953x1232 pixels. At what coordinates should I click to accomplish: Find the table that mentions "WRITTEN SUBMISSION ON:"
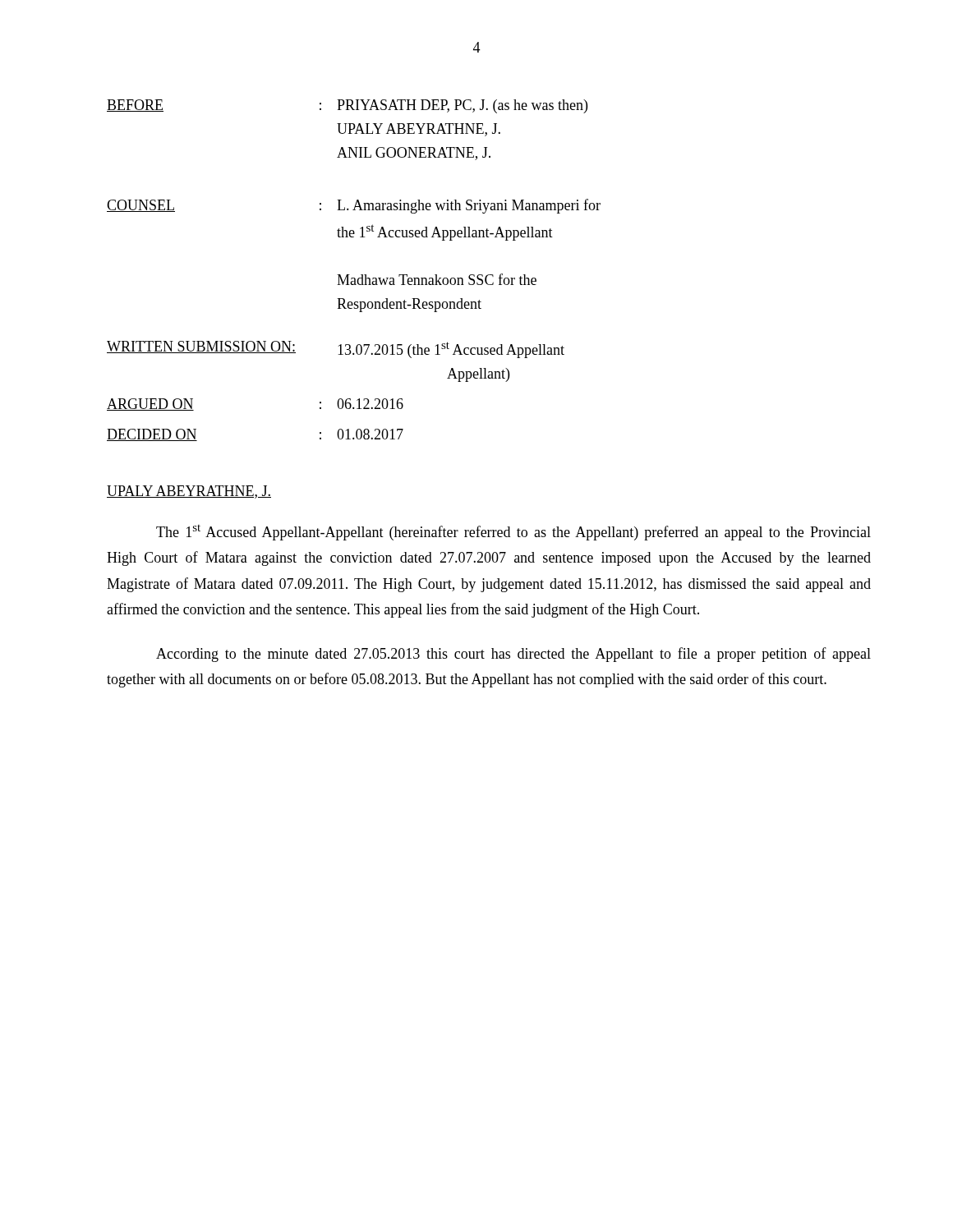489,270
